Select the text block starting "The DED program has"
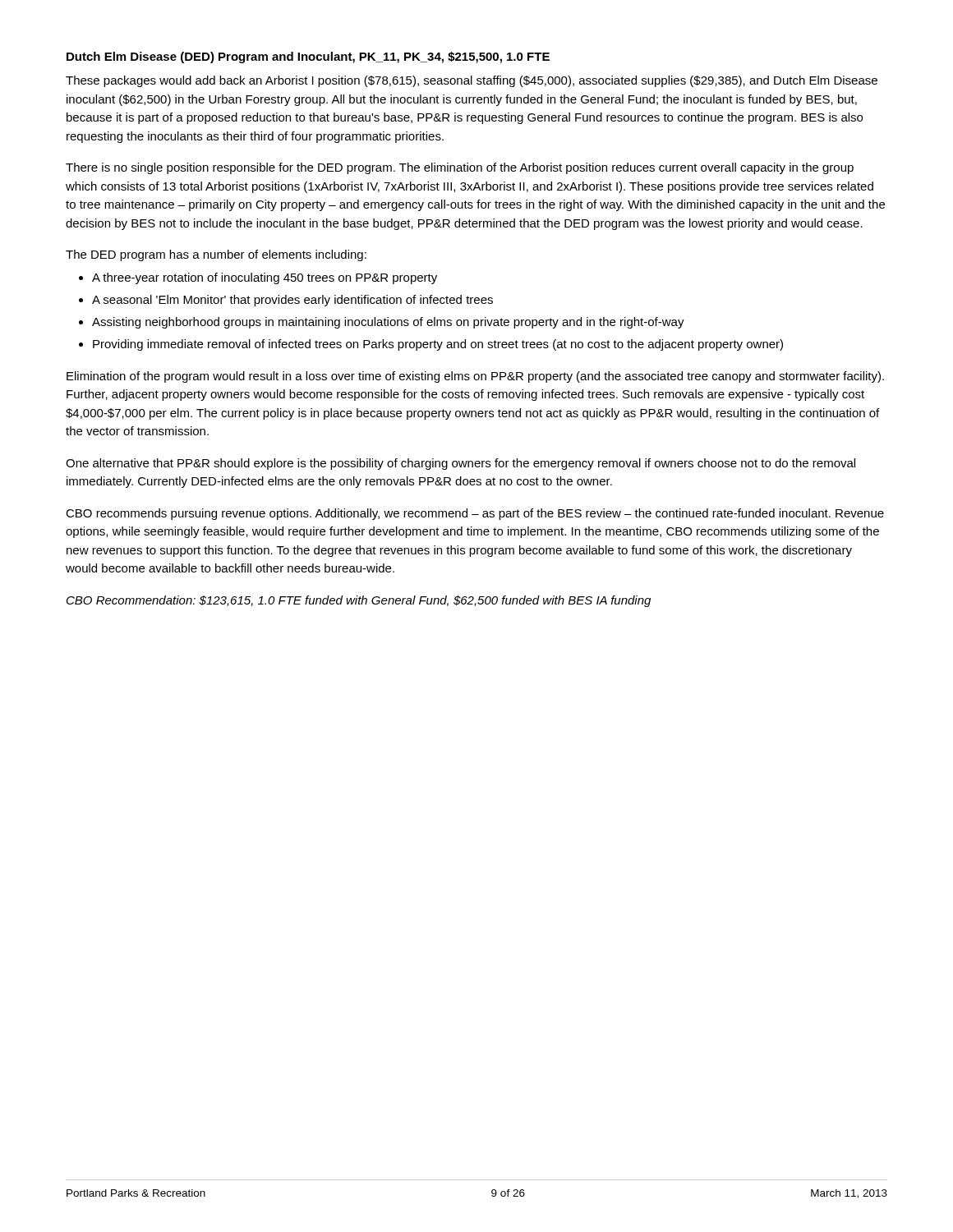Screen dimensions: 1232x953 [x=216, y=254]
